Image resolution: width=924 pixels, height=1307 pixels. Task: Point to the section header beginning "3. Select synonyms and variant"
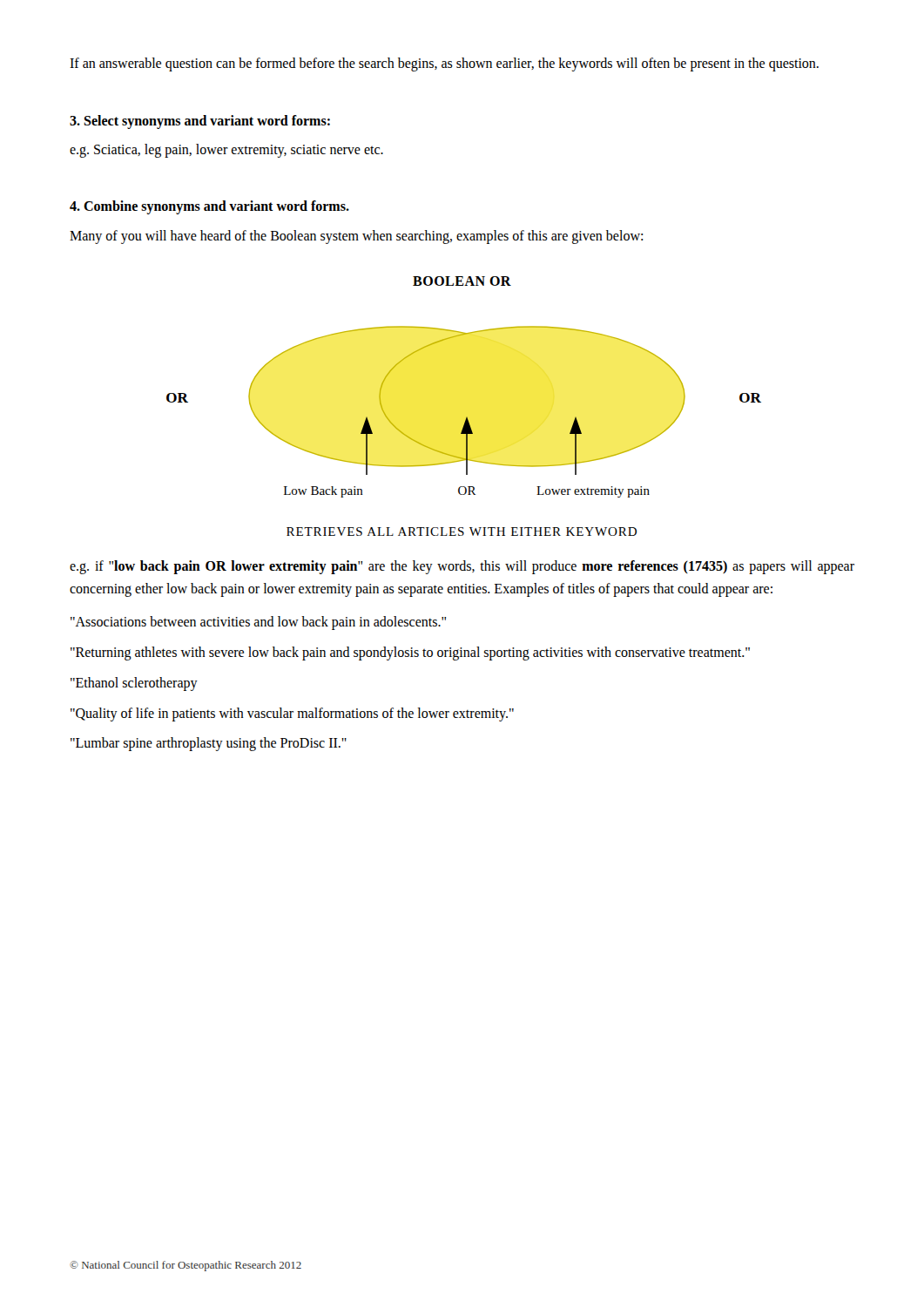click(200, 120)
